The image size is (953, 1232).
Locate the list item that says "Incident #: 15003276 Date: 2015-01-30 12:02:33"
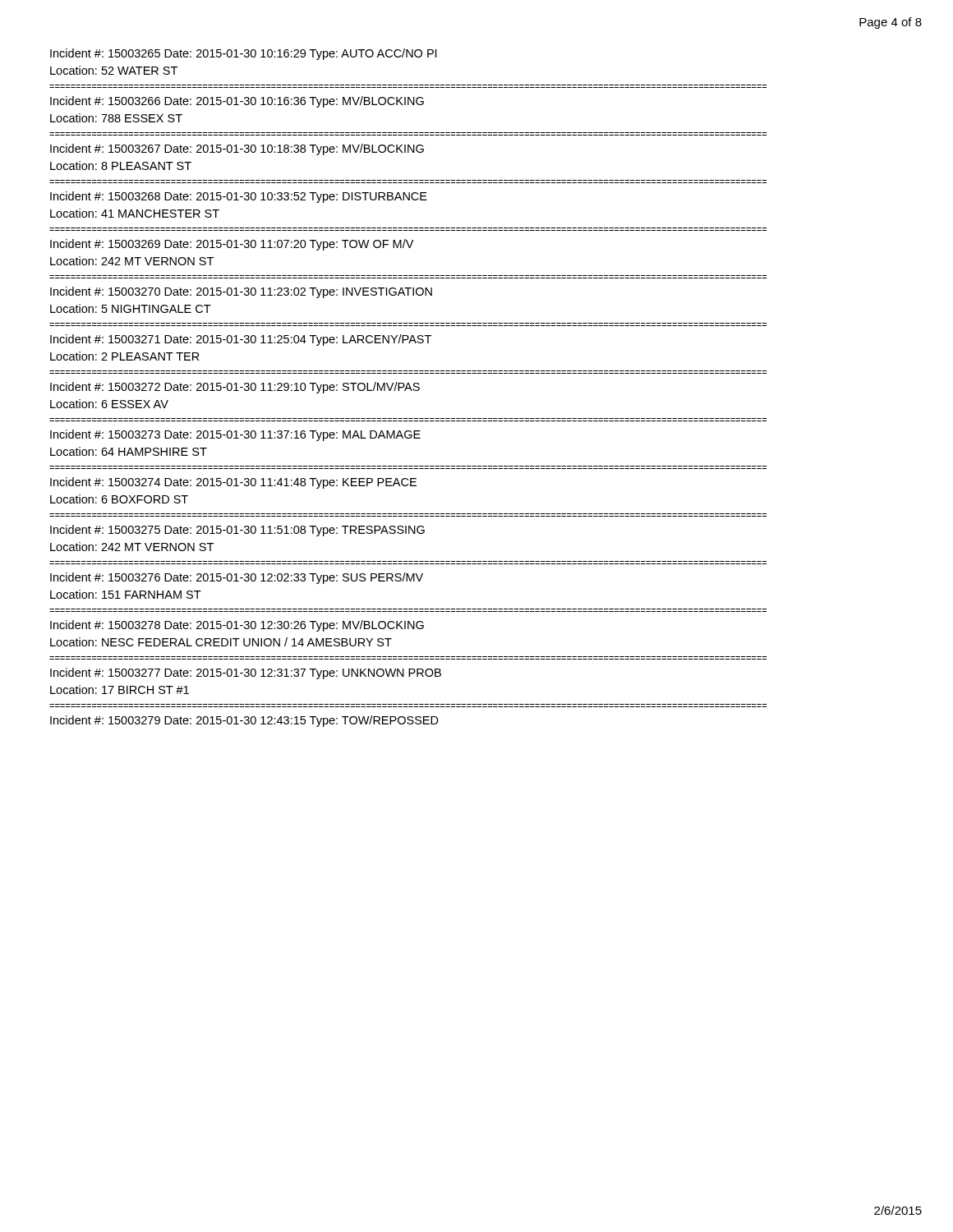[237, 578]
